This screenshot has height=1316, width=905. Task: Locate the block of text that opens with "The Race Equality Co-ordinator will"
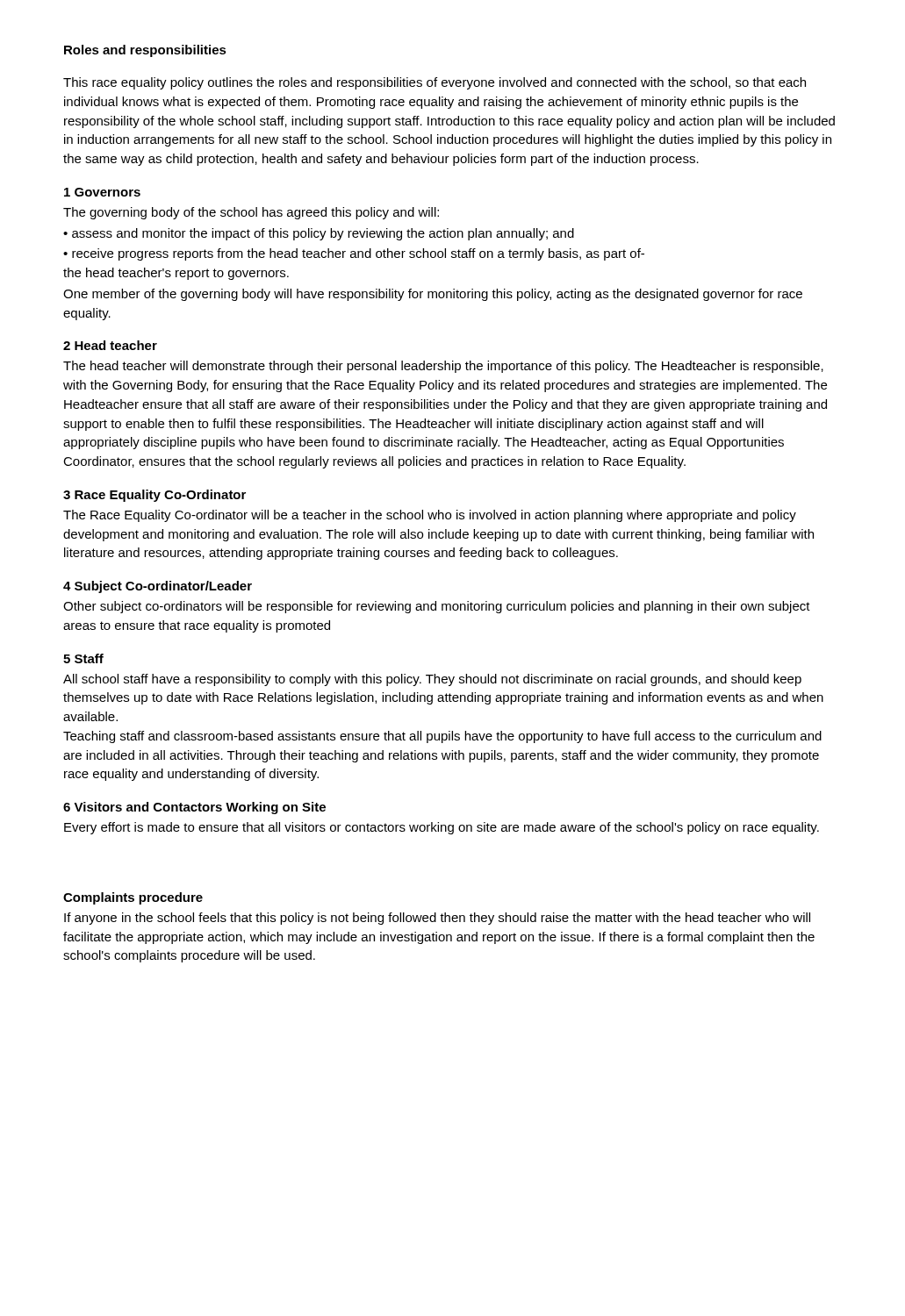[x=452, y=534]
